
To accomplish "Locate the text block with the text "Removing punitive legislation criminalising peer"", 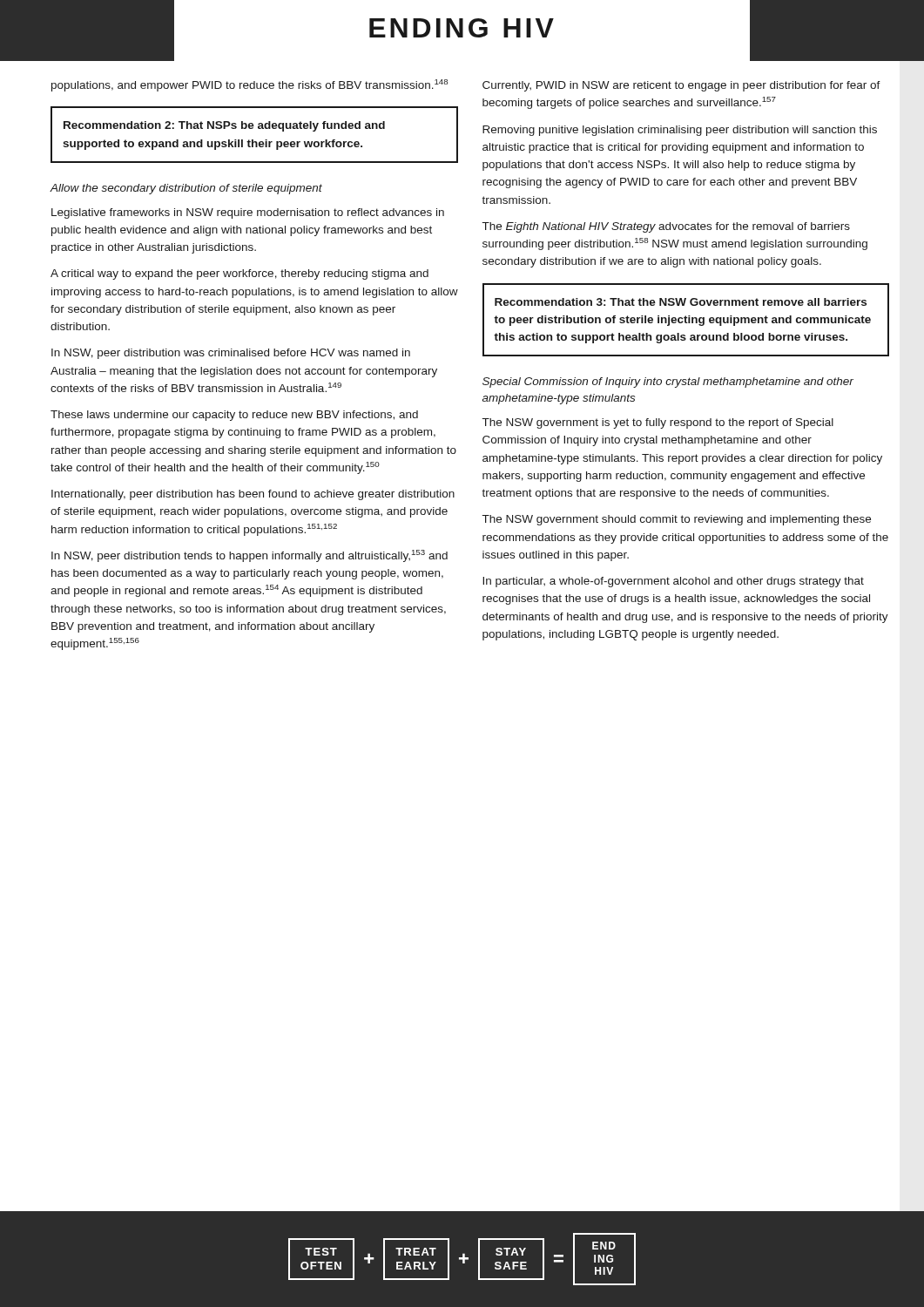I will click(x=686, y=165).
